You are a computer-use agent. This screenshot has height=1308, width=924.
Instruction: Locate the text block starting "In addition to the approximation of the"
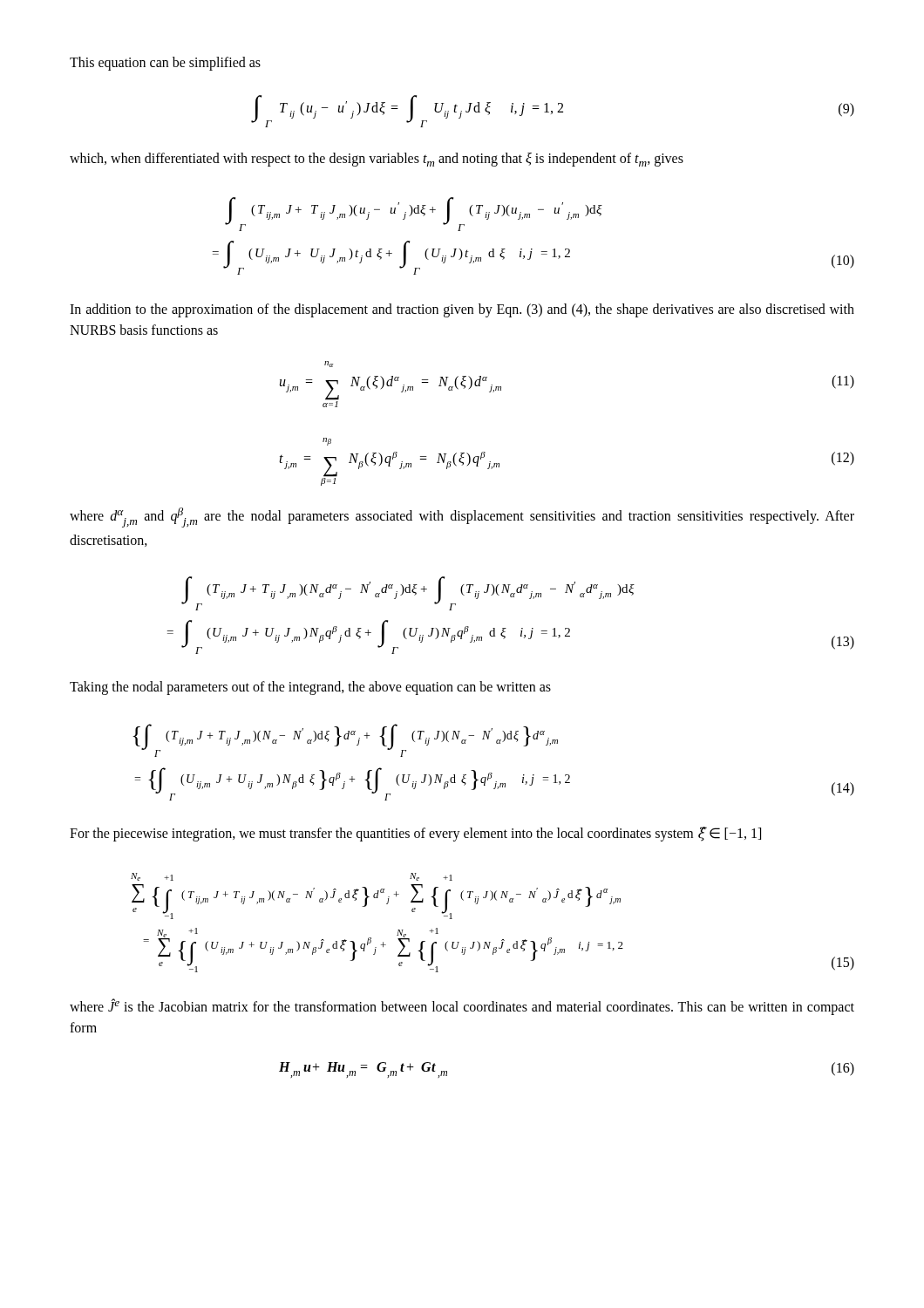[x=462, y=320]
